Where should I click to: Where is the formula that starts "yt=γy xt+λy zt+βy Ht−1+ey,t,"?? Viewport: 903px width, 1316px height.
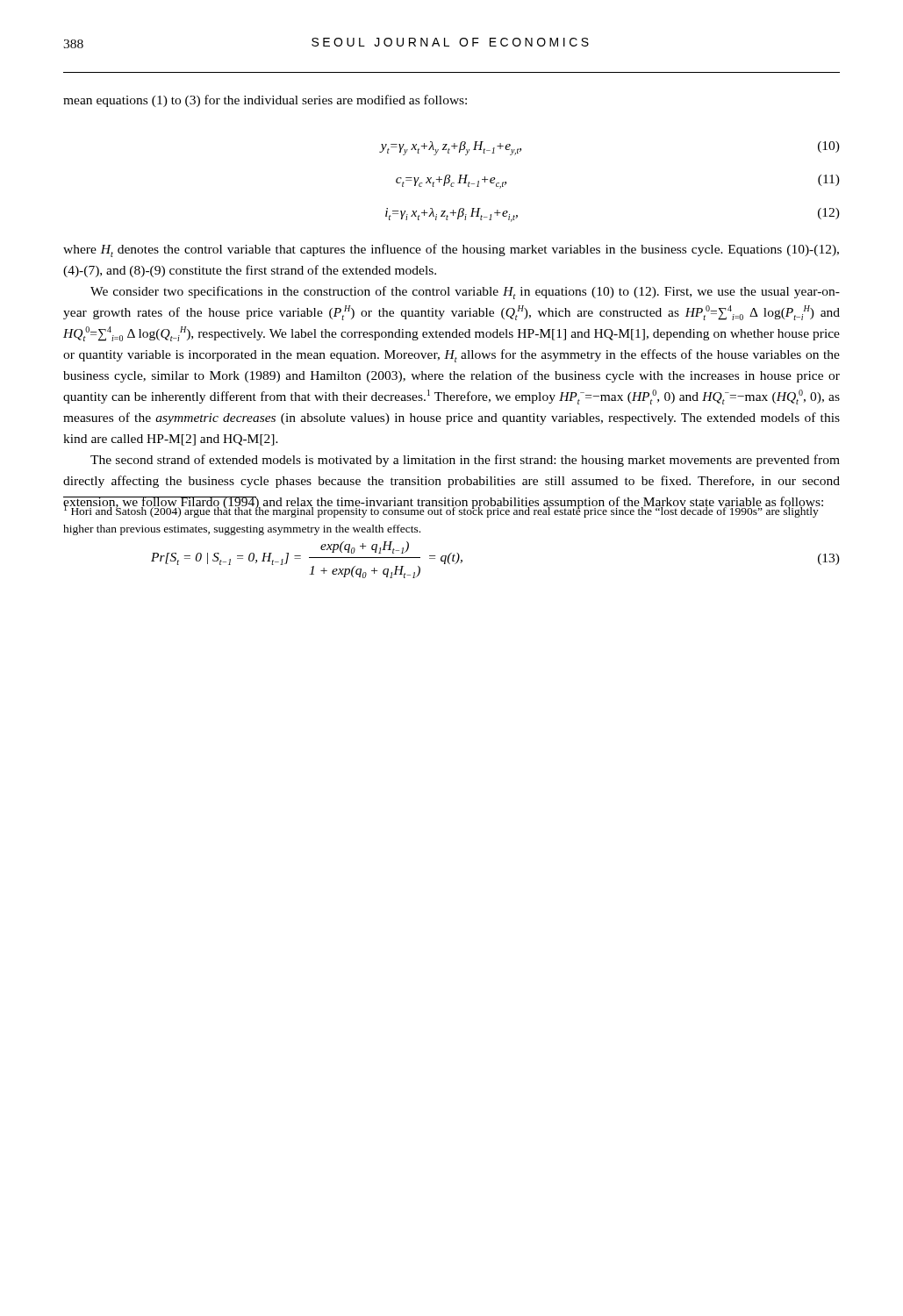click(454, 148)
